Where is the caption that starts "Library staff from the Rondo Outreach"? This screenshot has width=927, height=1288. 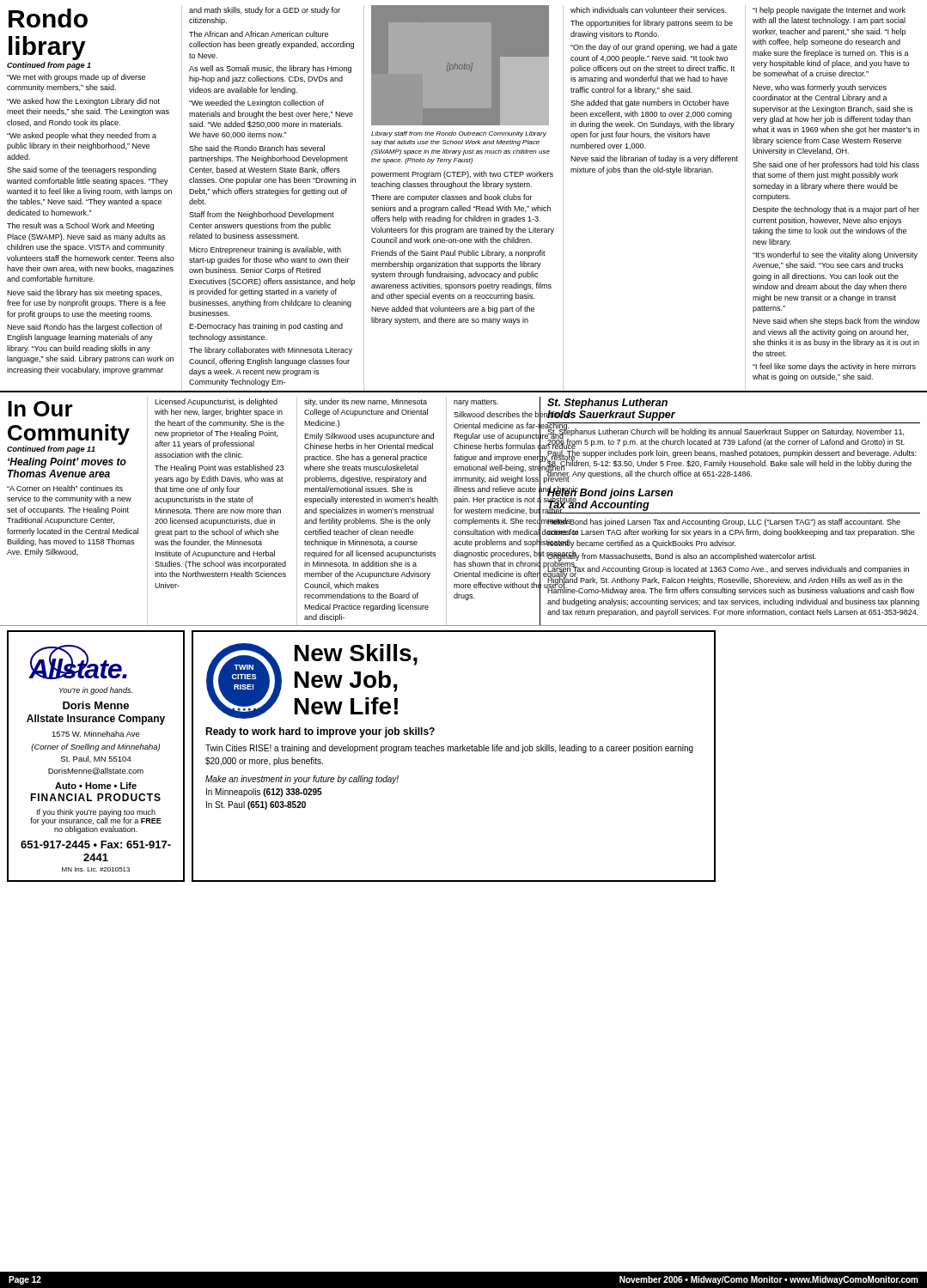pyautogui.click(x=460, y=147)
